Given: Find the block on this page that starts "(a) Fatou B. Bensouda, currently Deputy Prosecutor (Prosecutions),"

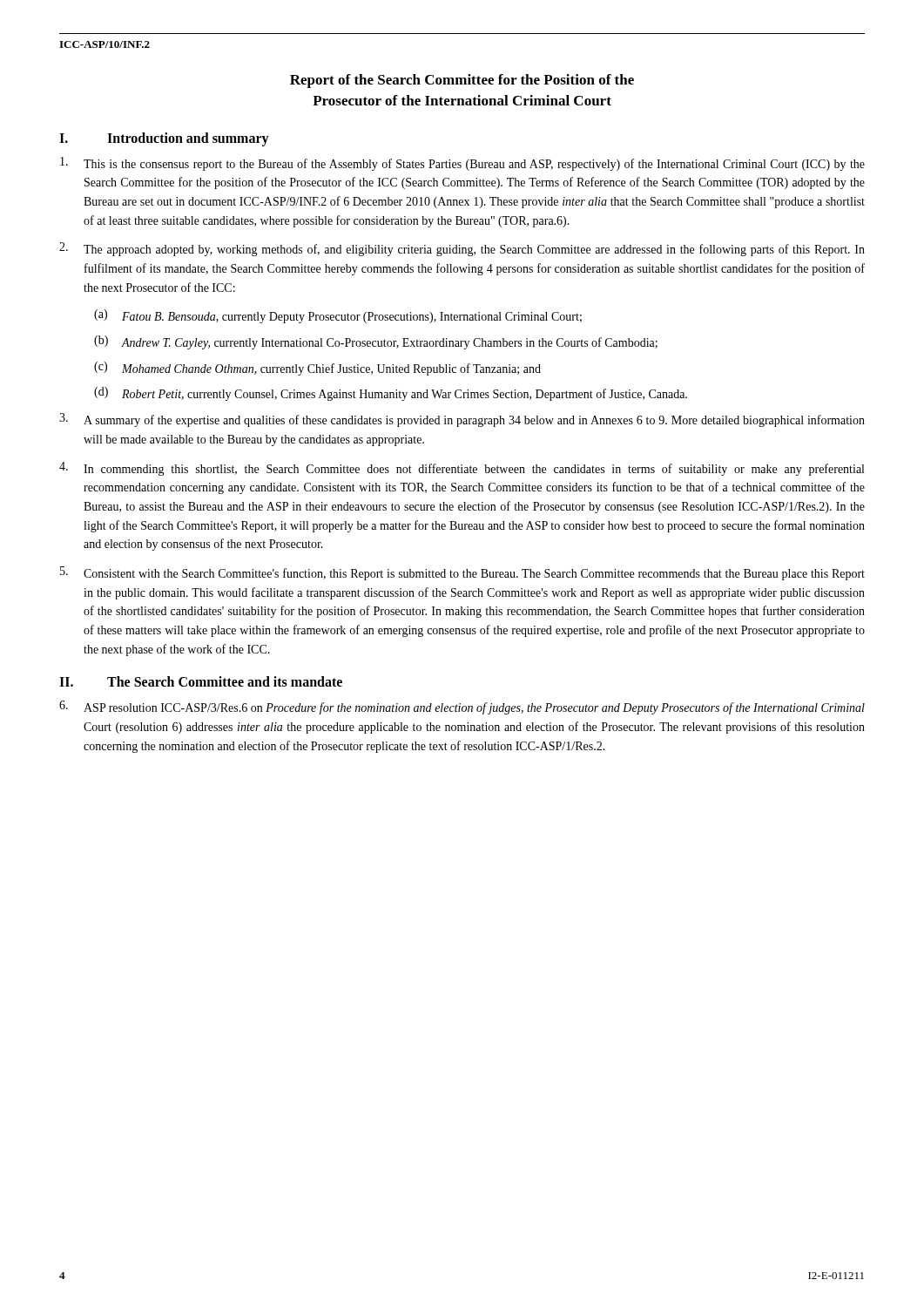Looking at the screenshot, I should point(479,317).
